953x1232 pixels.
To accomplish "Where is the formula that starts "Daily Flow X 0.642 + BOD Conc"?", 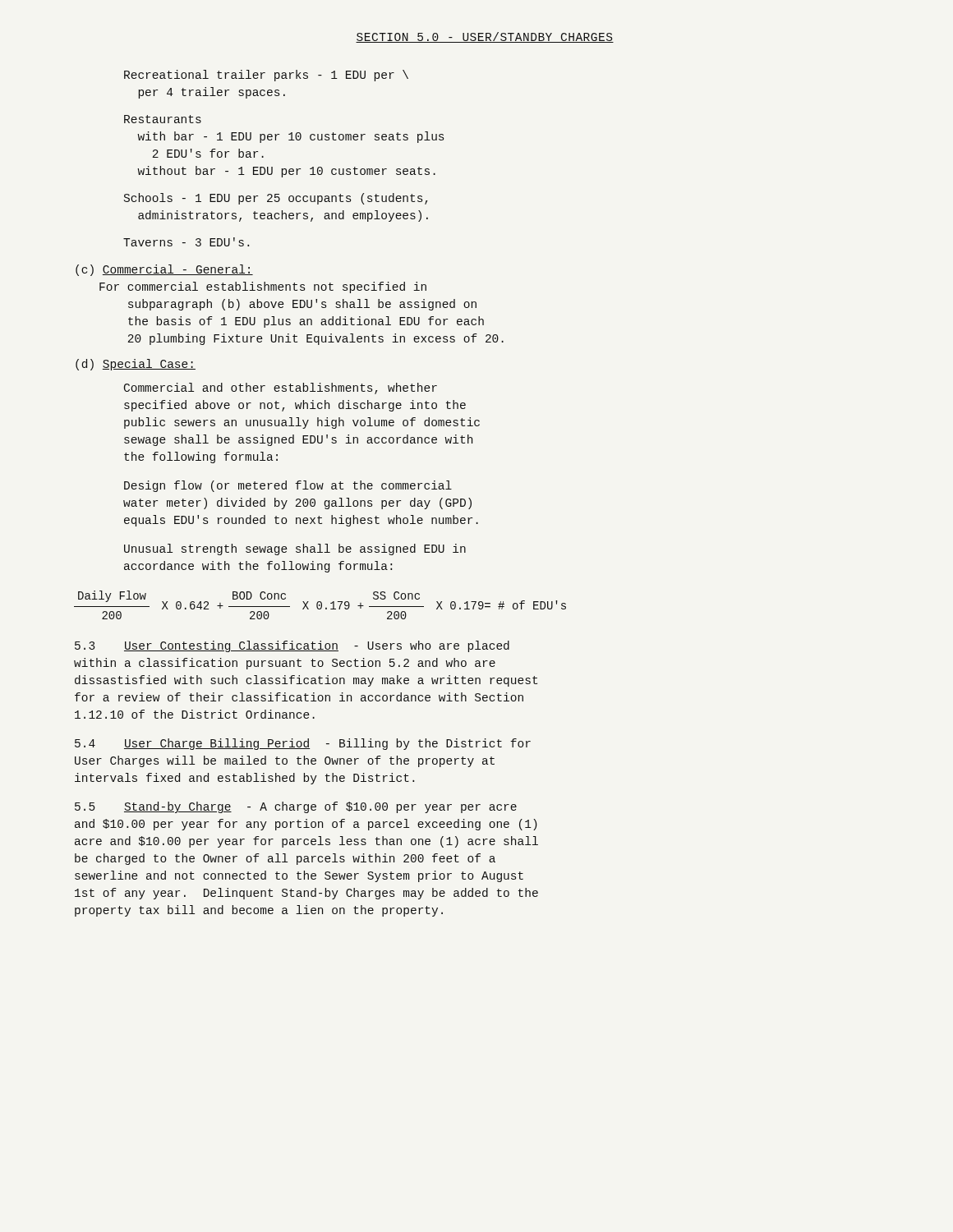I will 323,606.
